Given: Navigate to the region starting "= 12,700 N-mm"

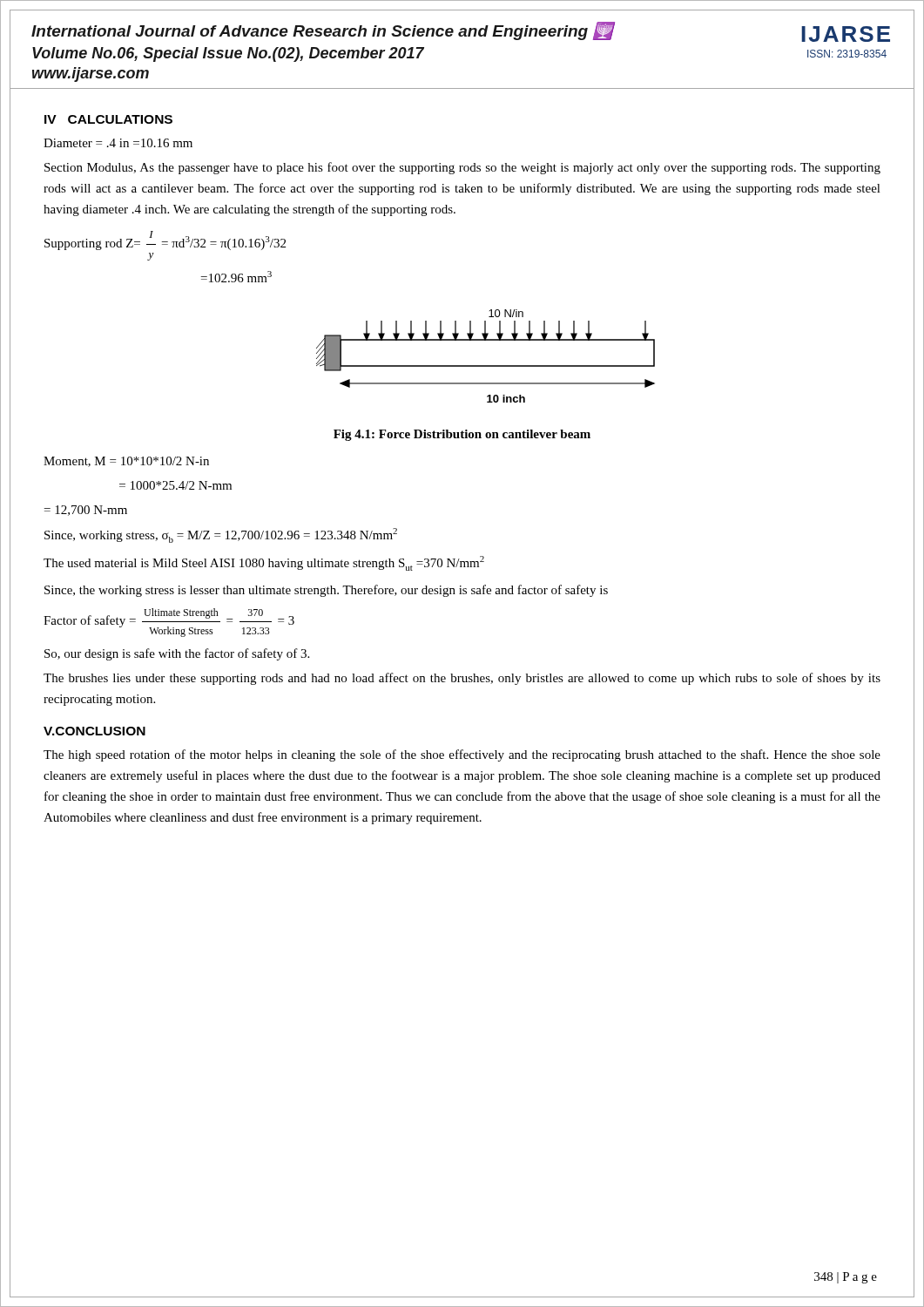Looking at the screenshot, I should [86, 510].
